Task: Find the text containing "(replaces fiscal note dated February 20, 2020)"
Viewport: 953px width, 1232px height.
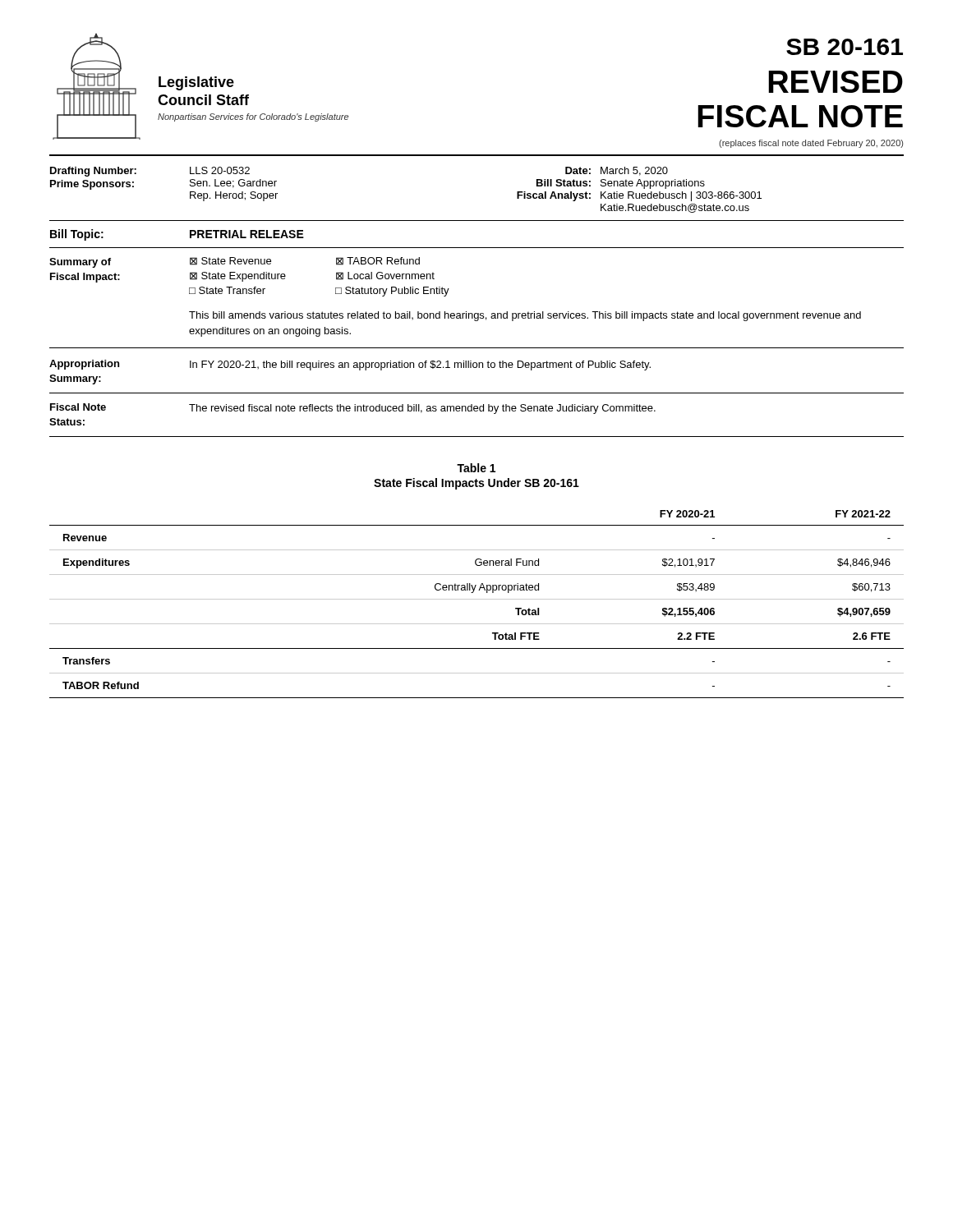Action: 811,143
